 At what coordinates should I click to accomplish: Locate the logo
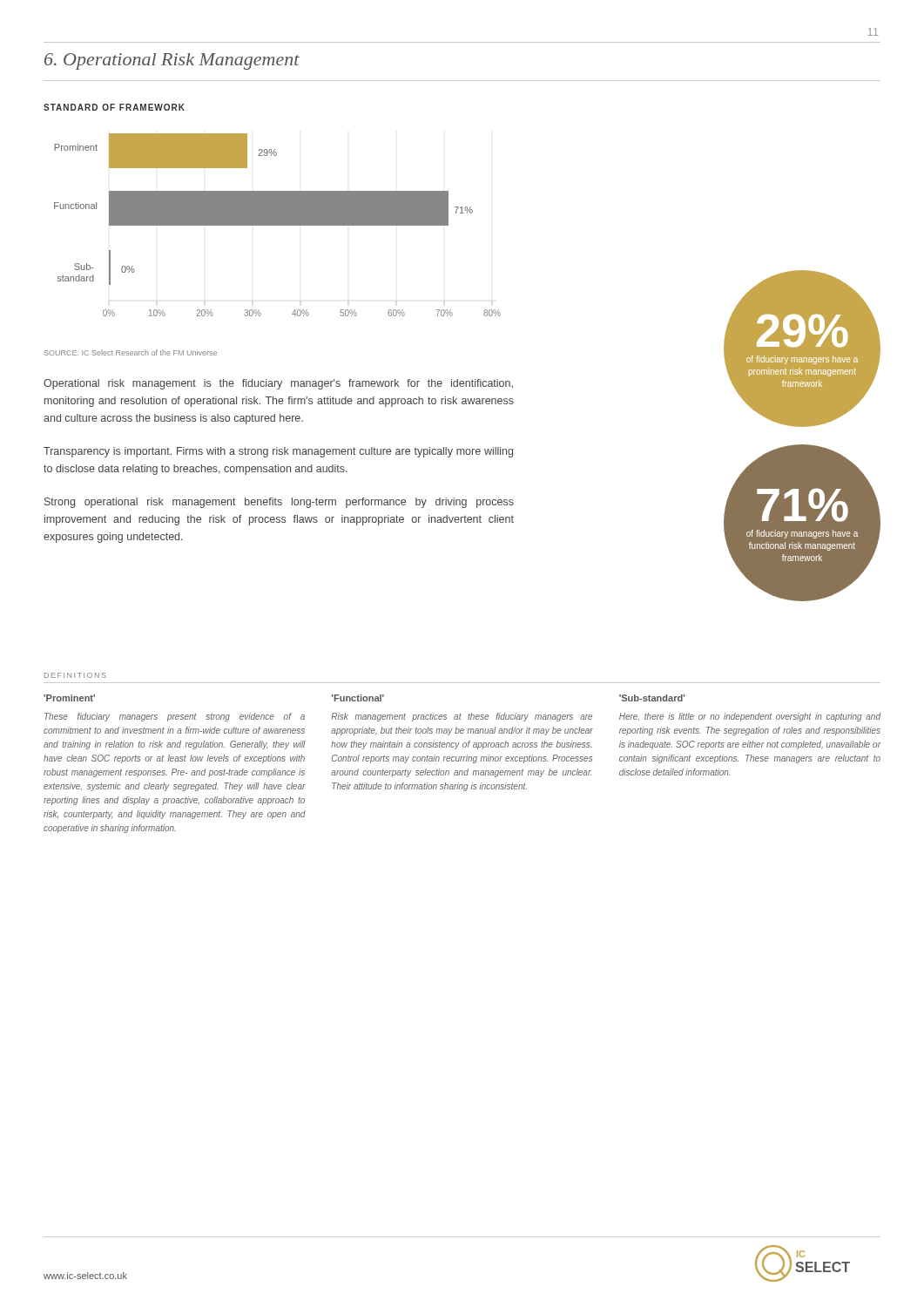click(x=815, y=1266)
